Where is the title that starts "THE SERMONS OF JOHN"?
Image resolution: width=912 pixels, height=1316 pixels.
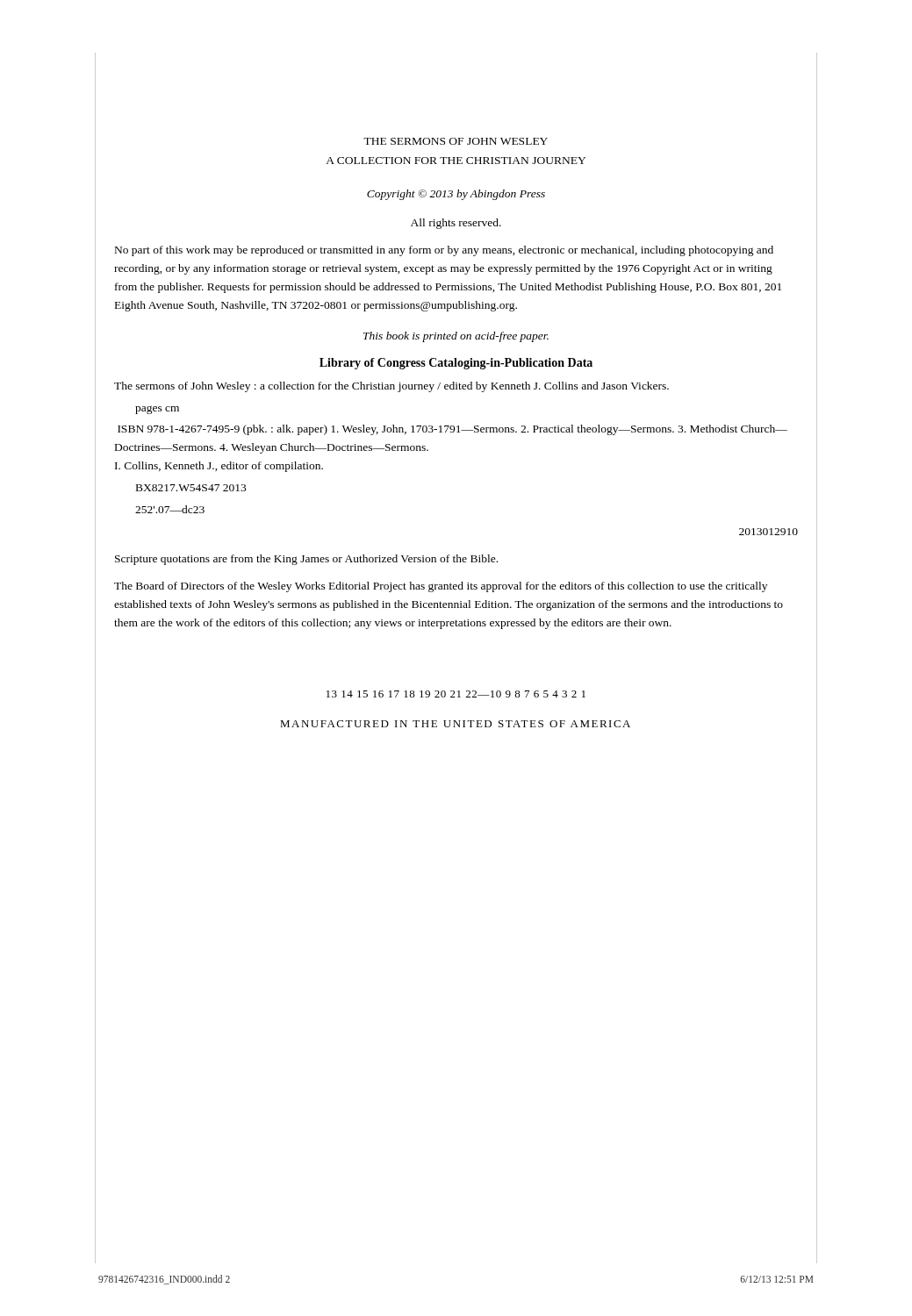pos(456,150)
